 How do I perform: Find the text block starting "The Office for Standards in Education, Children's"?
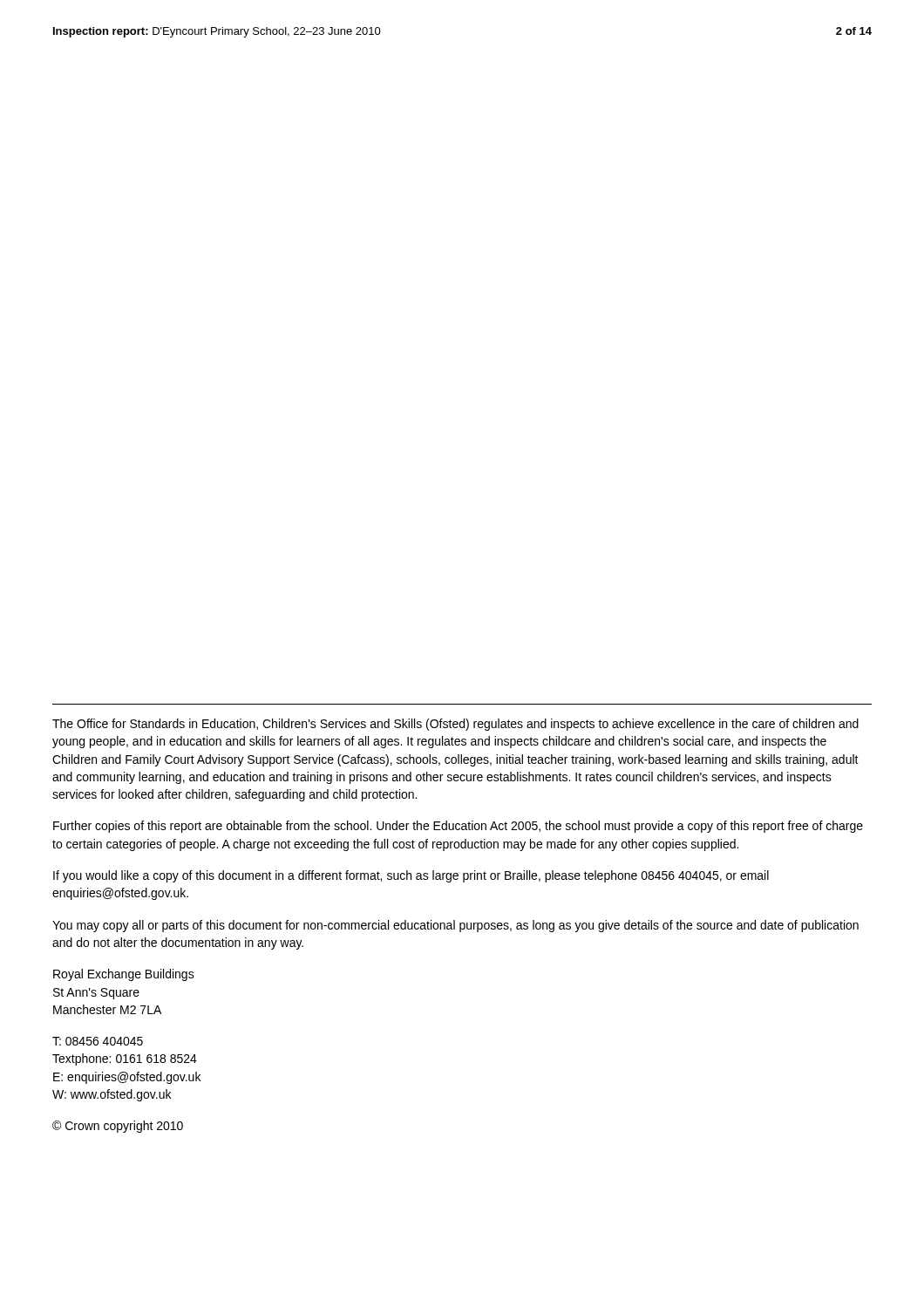[462, 759]
